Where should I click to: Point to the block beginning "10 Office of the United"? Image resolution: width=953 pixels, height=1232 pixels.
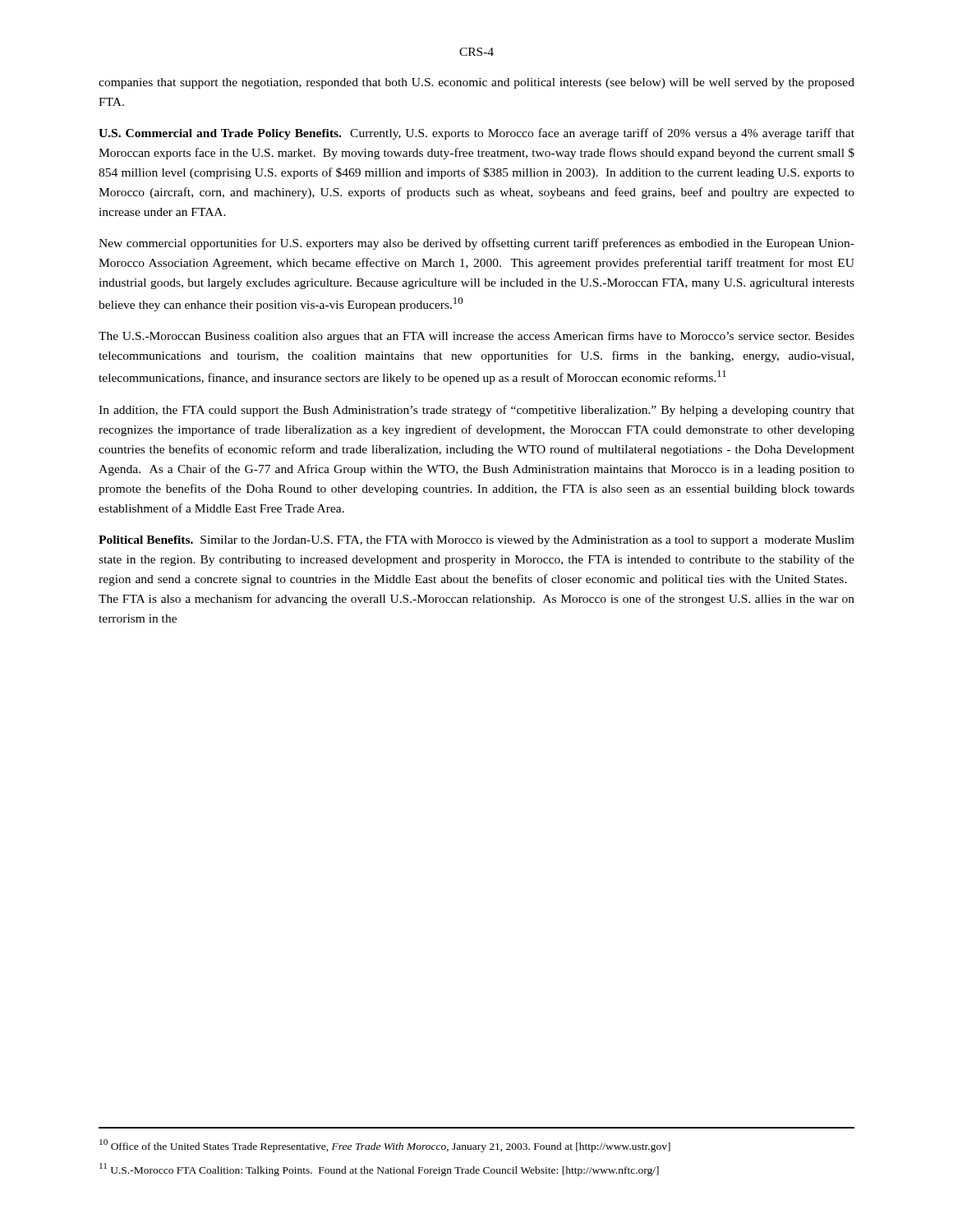385,1144
